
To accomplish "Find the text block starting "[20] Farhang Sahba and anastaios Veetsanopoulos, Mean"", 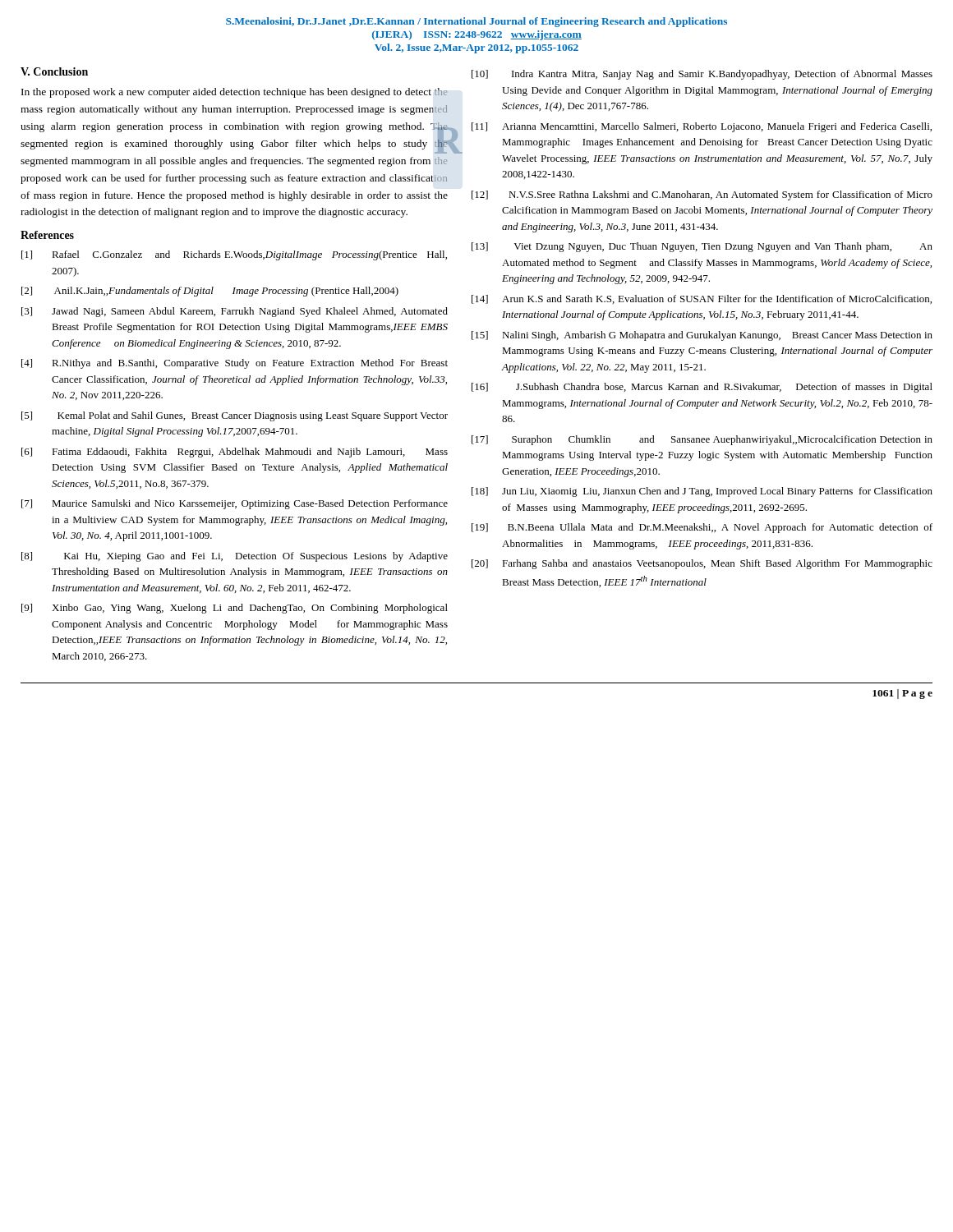I will coord(702,573).
